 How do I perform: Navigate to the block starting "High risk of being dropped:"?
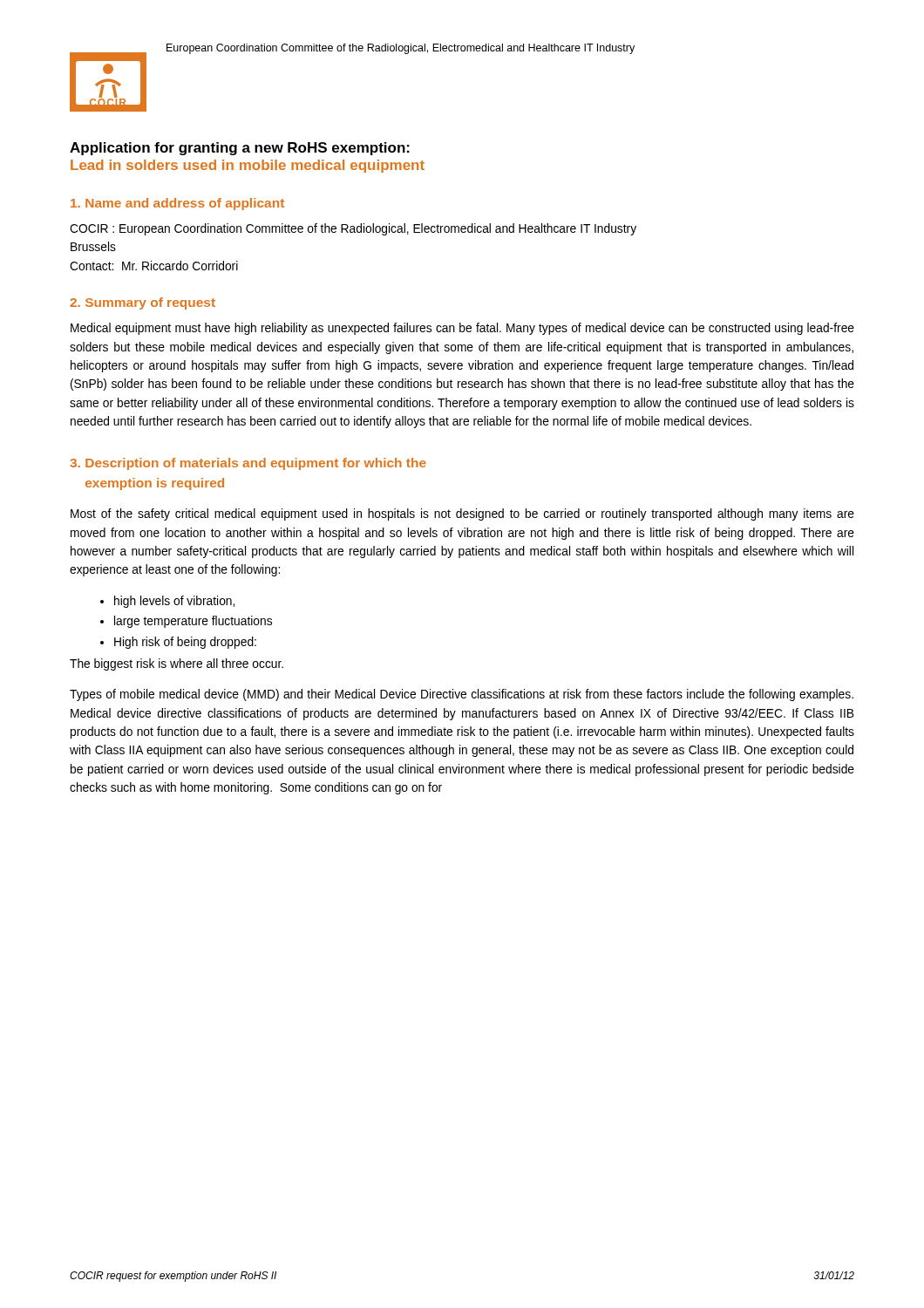tap(185, 642)
